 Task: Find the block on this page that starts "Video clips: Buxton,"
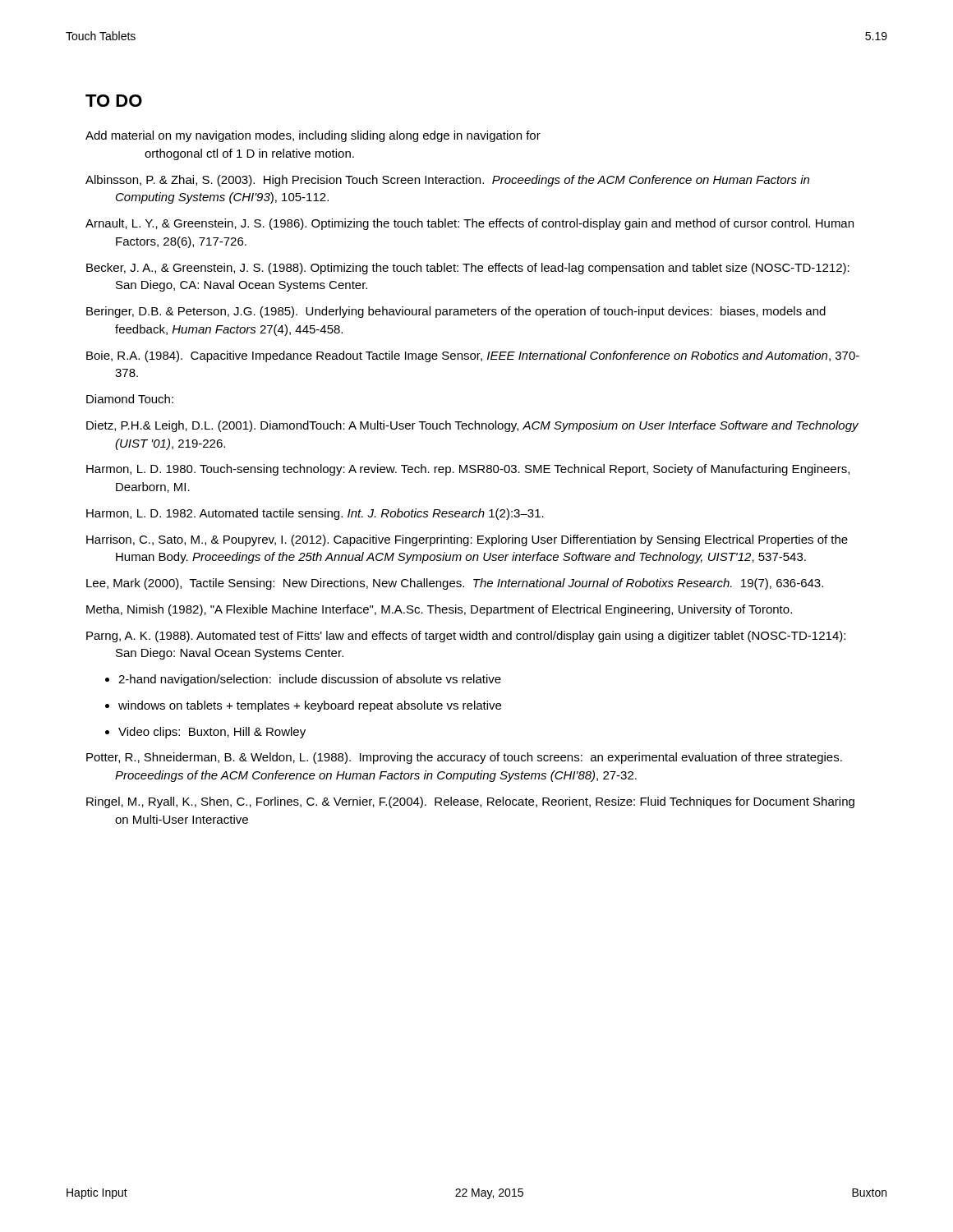[x=212, y=731]
